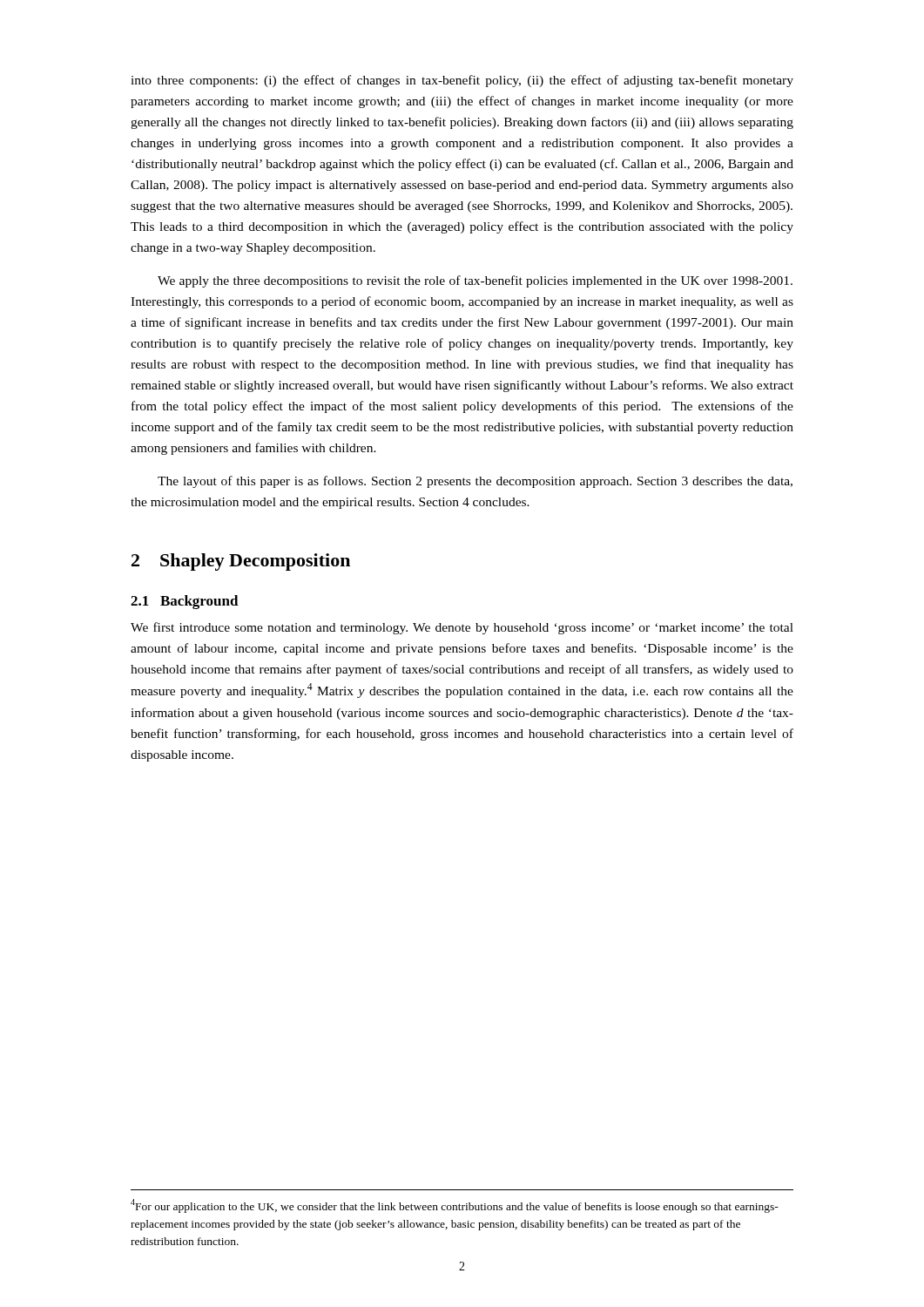Navigate to the element starting "We apply the"

[462, 364]
